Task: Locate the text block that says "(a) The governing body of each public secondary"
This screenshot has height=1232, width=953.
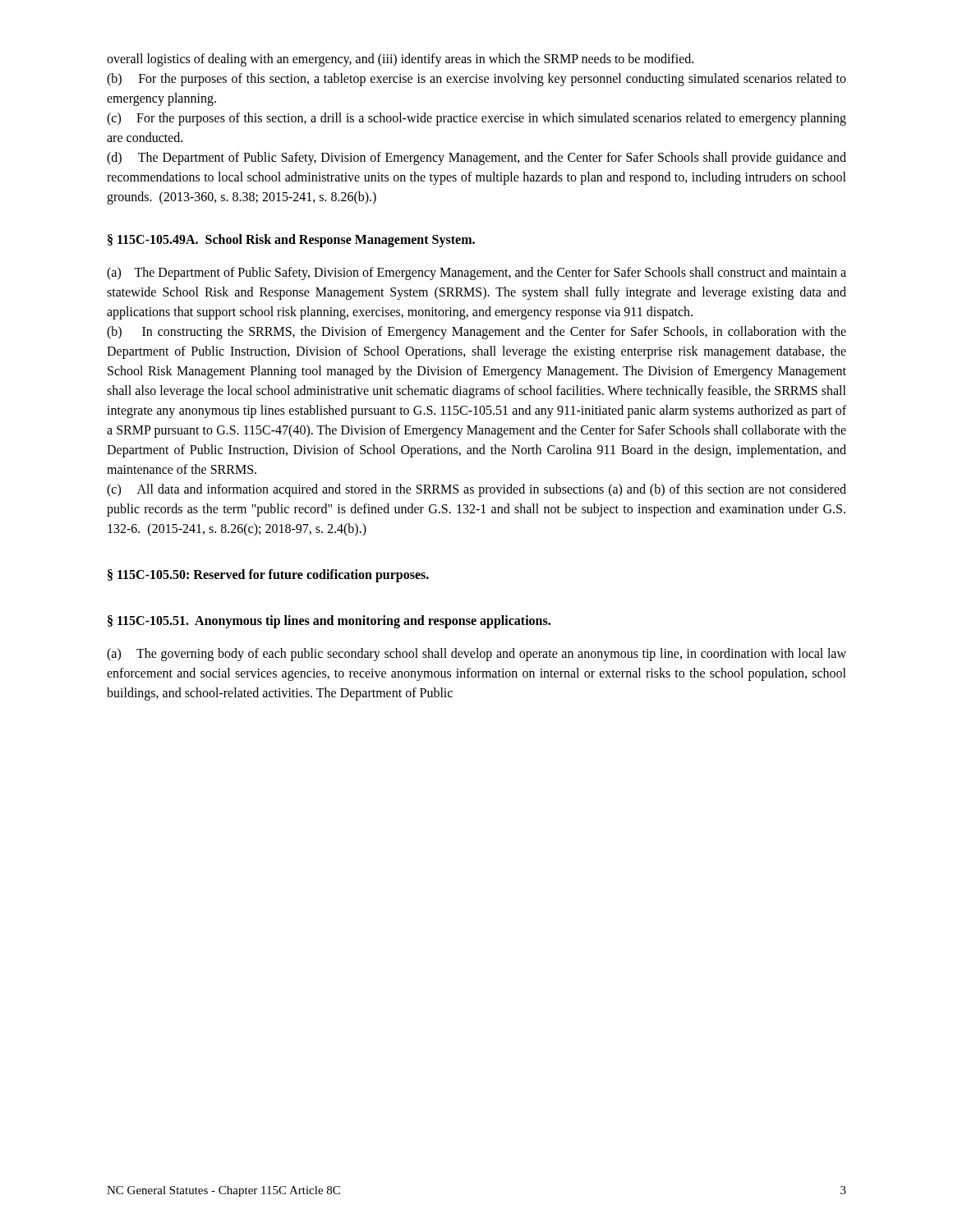Action: point(476,674)
